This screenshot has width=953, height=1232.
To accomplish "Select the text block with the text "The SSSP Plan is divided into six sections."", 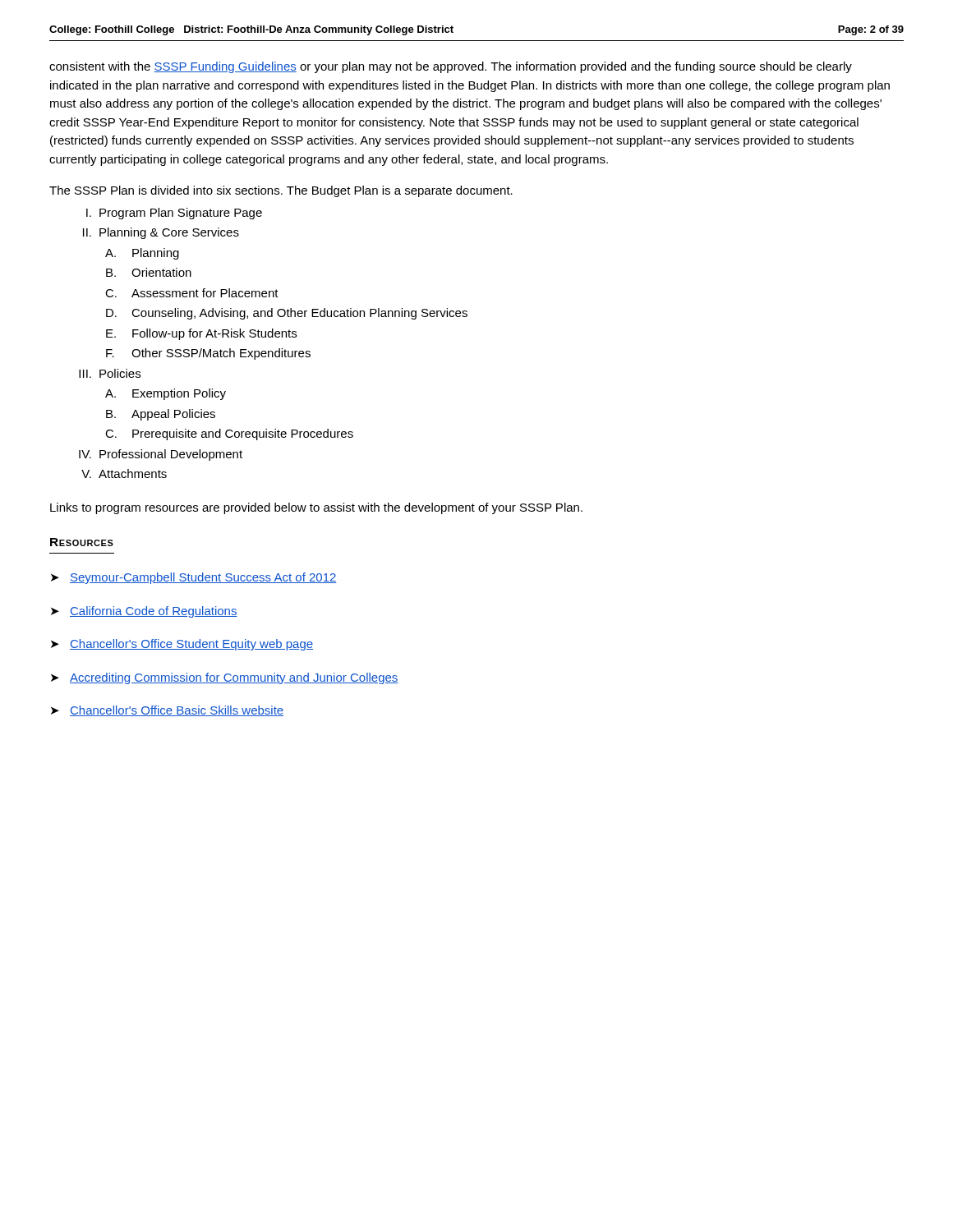I will point(281,190).
